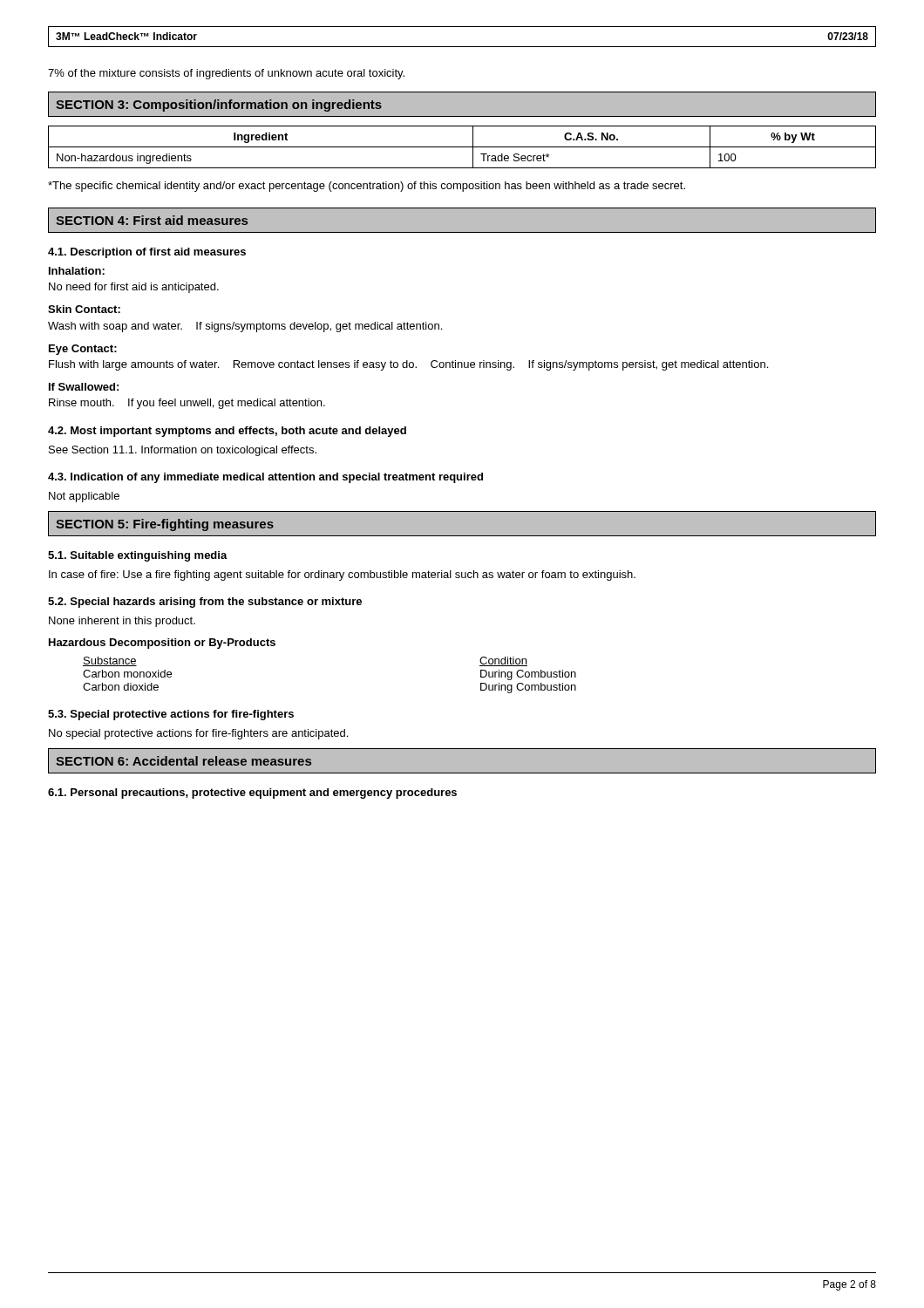Click the section header that begins "5.2. Special hazards arising from the substance"
Image resolution: width=924 pixels, height=1308 pixels.
(x=205, y=601)
